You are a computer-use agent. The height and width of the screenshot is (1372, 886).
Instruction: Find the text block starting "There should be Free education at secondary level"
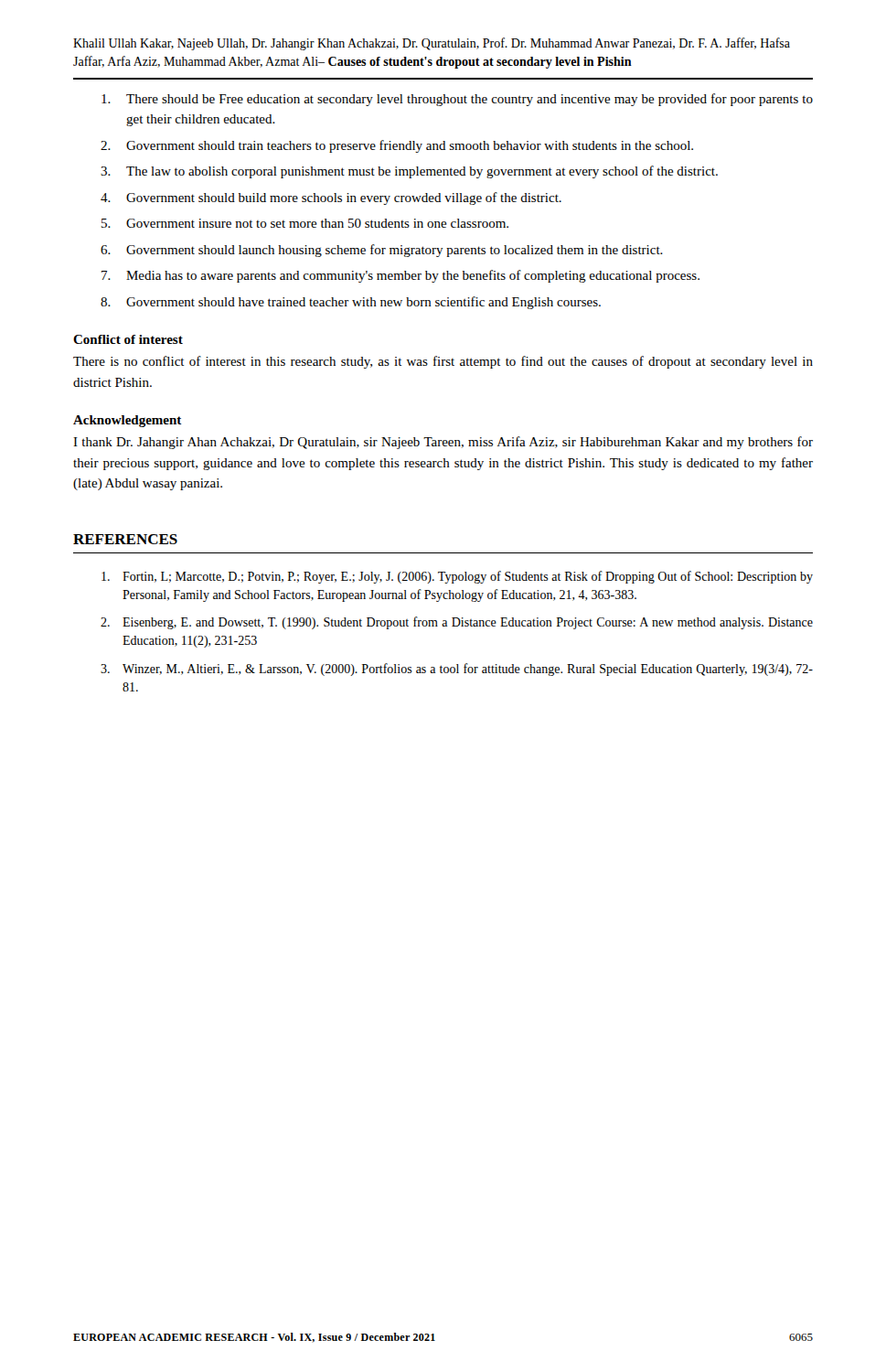pyautogui.click(x=457, y=109)
